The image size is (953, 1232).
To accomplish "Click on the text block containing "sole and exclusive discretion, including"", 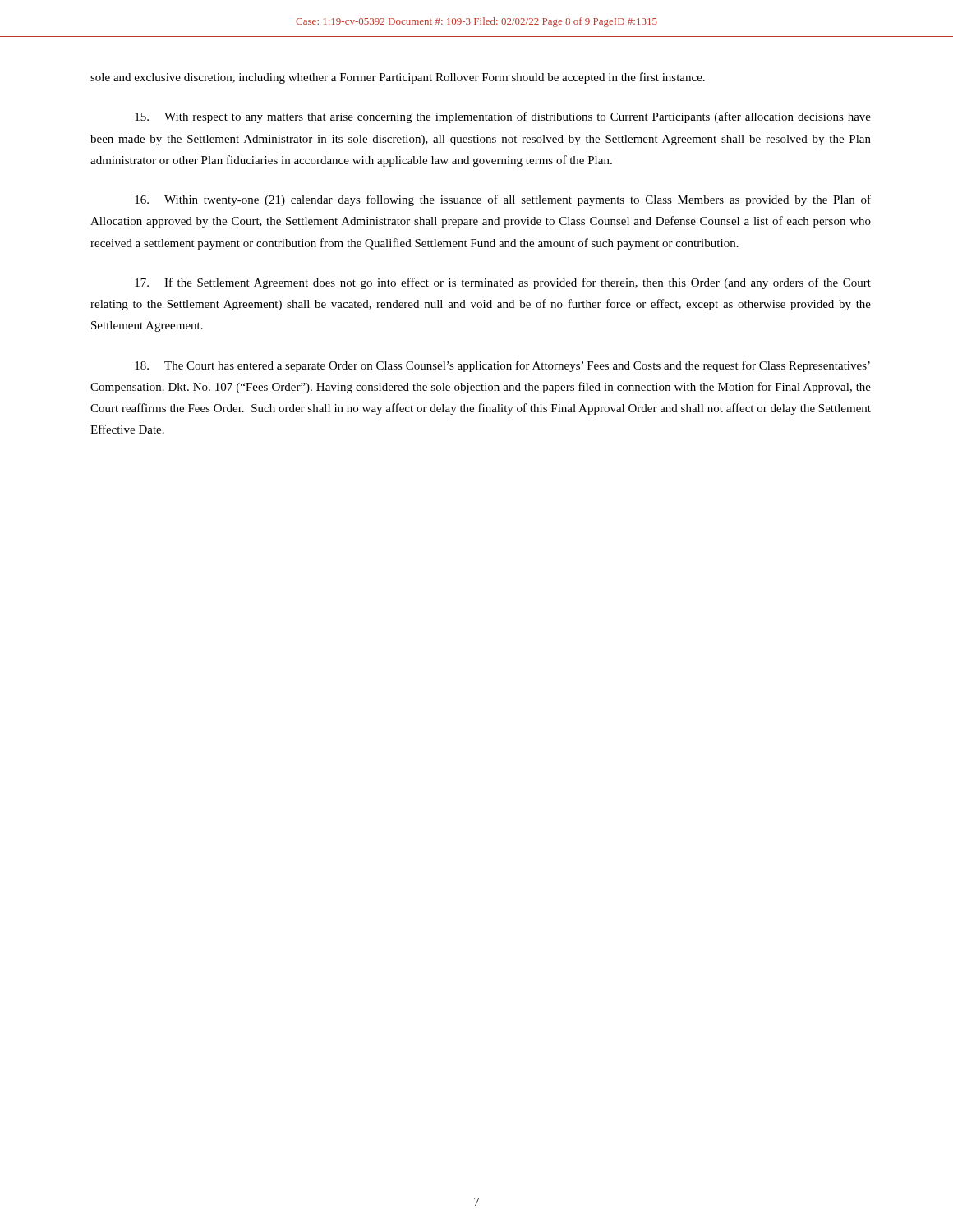I will pyautogui.click(x=398, y=77).
